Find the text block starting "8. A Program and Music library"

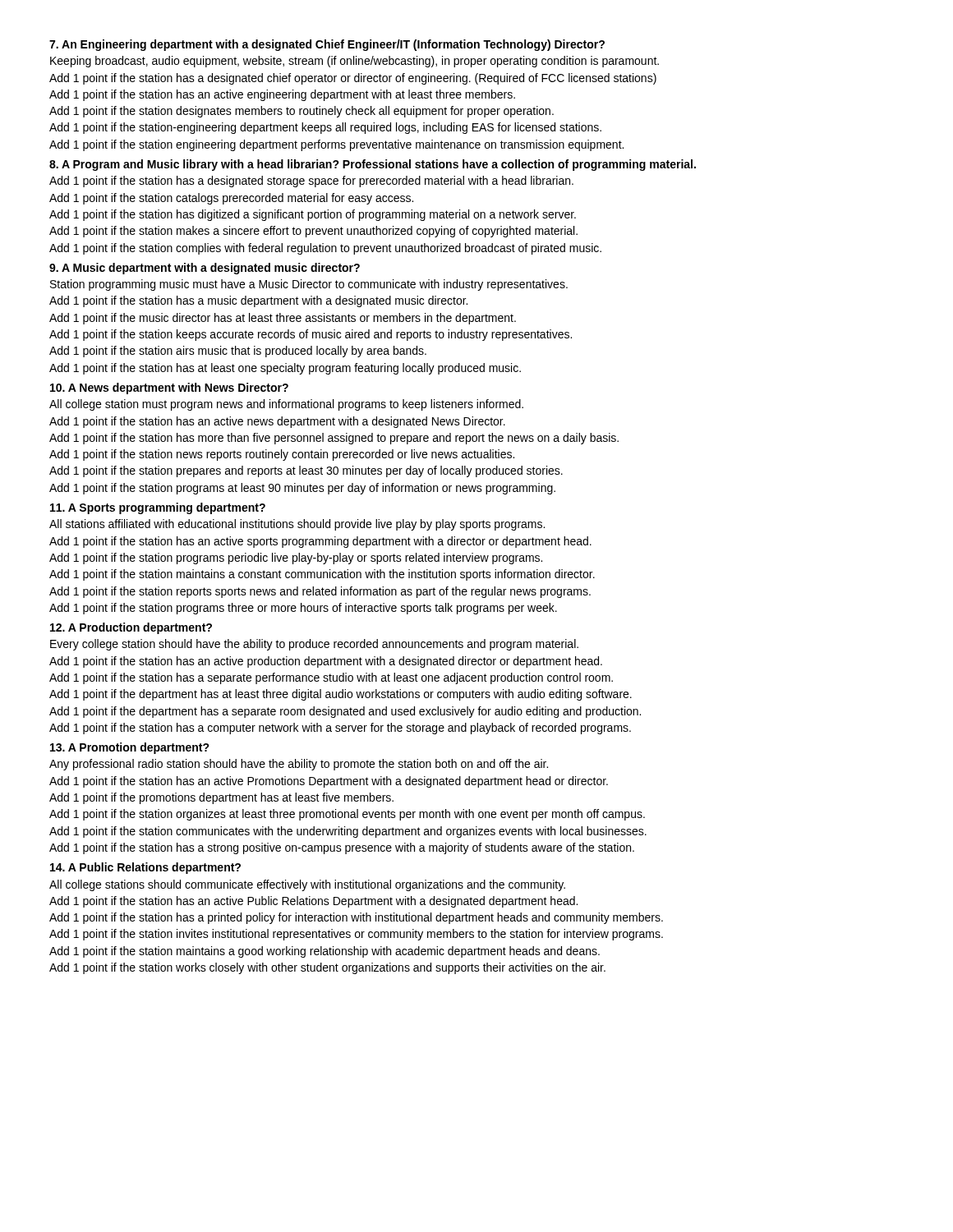point(373,164)
